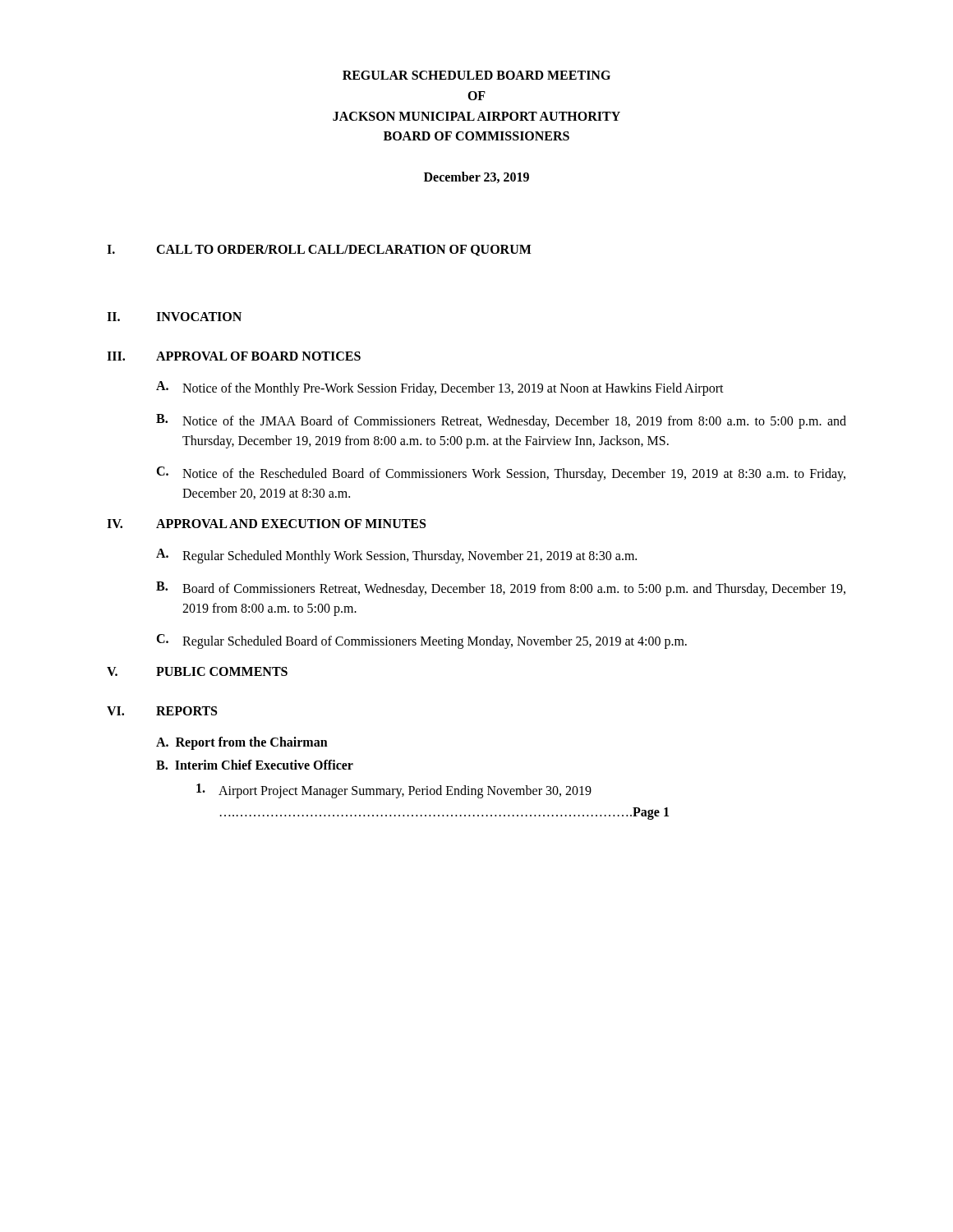This screenshot has width=953, height=1232.
Task: Point to the element starting "VI. REPORTS"
Action: tap(162, 711)
